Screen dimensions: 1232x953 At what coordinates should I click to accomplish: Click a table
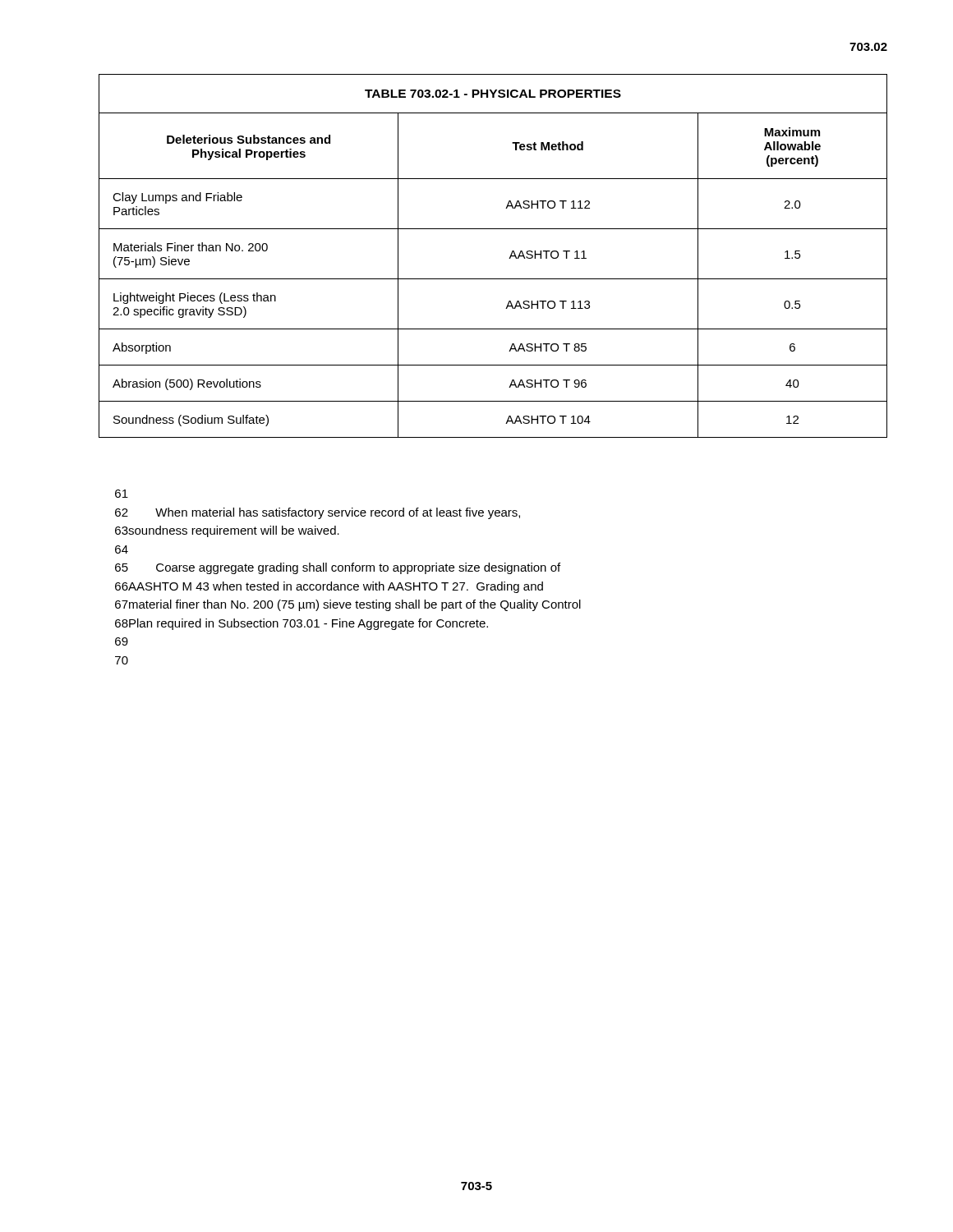click(493, 256)
